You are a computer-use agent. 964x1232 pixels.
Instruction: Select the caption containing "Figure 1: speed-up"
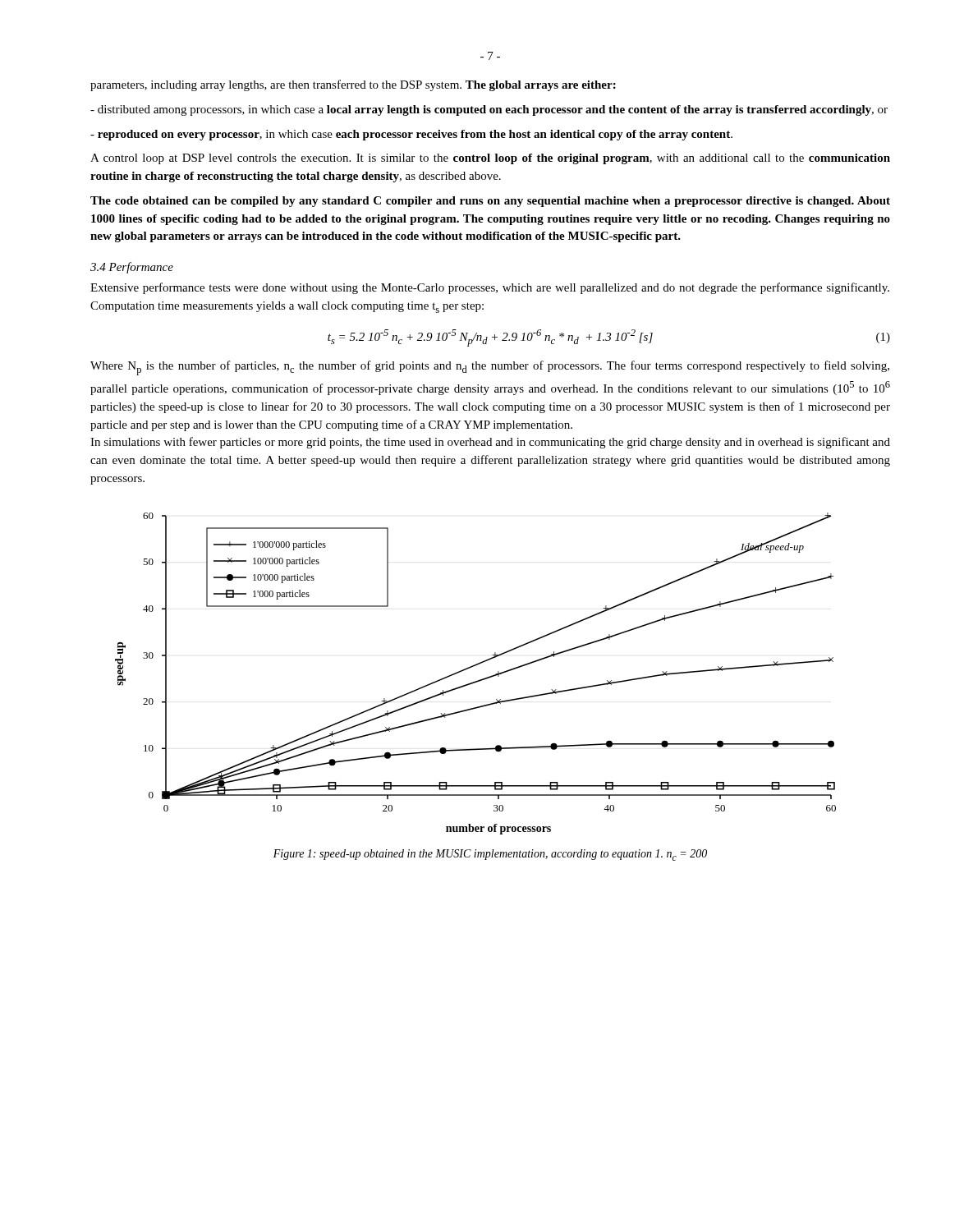[490, 855]
